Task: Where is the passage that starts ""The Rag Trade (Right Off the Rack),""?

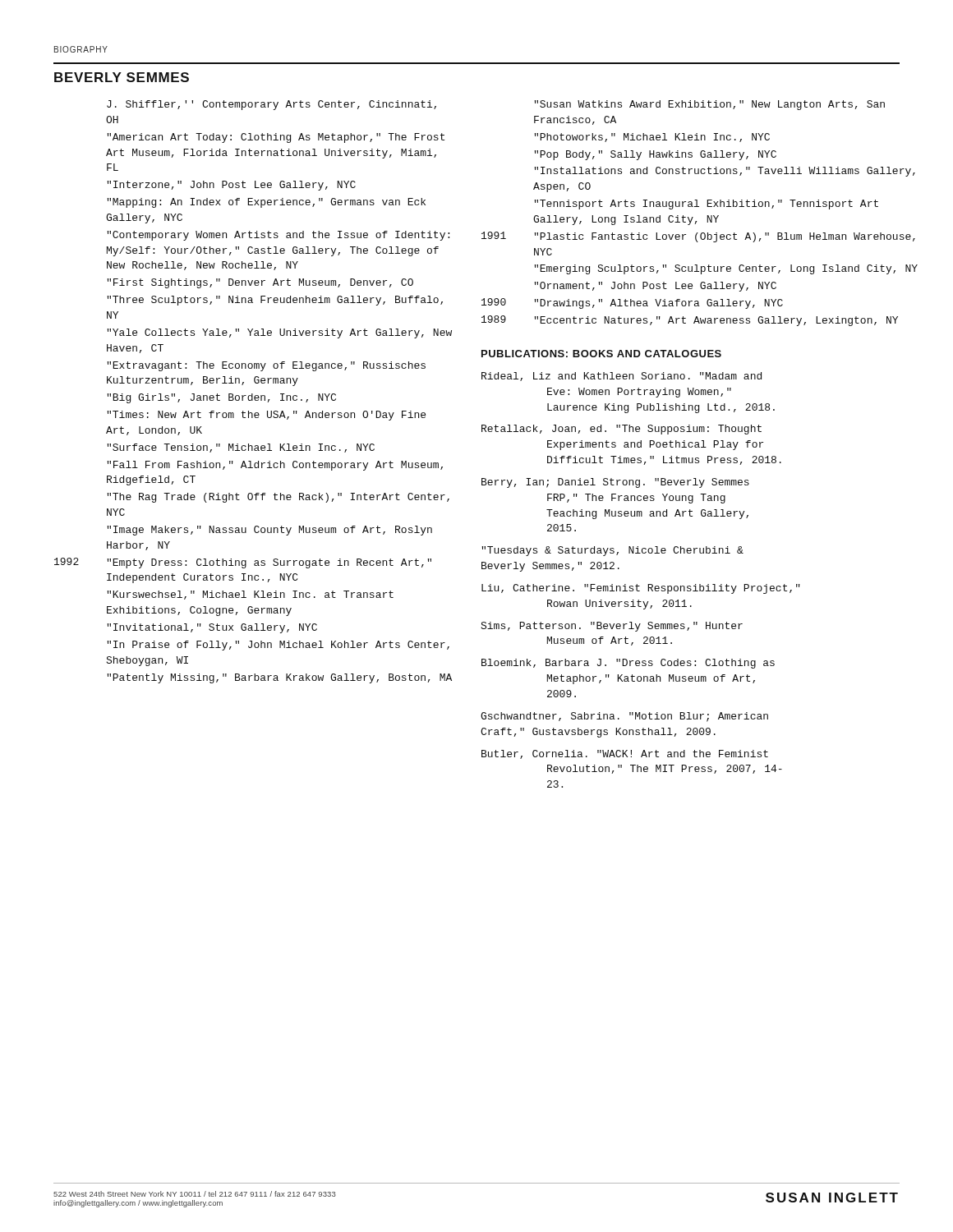Action: click(x=255, y=506)
